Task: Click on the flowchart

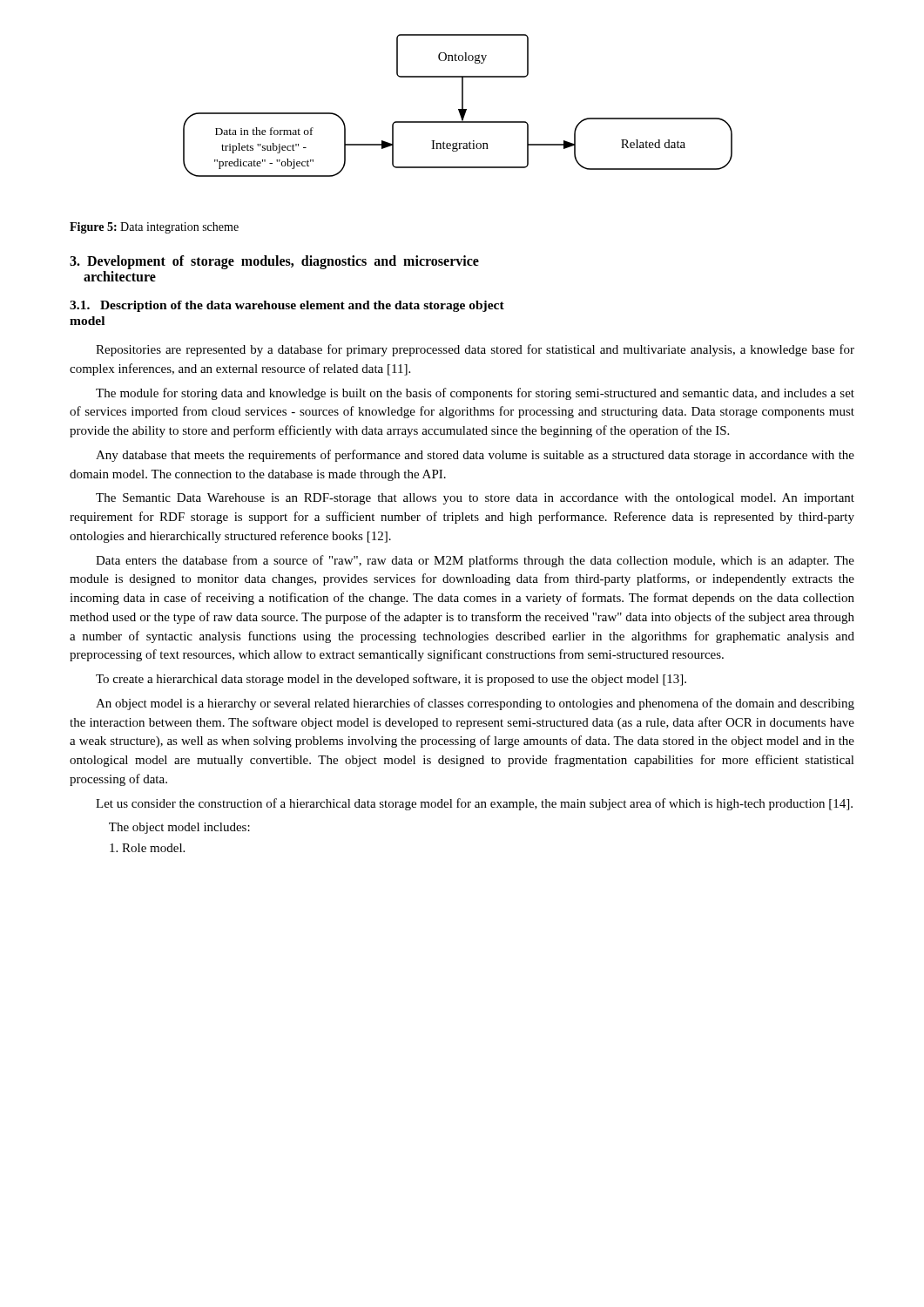Action: point(462,120)
